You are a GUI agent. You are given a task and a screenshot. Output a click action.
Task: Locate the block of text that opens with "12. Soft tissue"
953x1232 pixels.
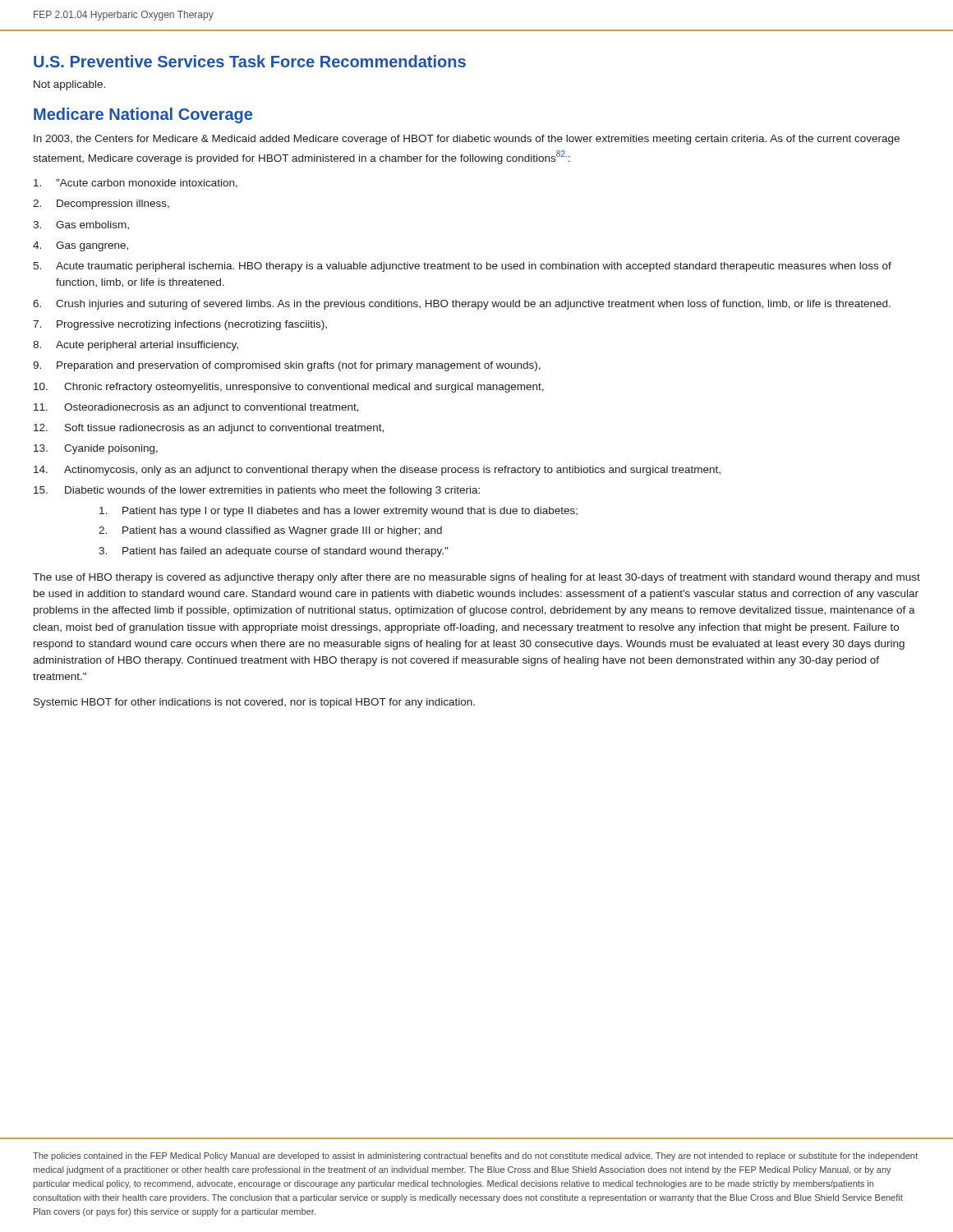209,429
